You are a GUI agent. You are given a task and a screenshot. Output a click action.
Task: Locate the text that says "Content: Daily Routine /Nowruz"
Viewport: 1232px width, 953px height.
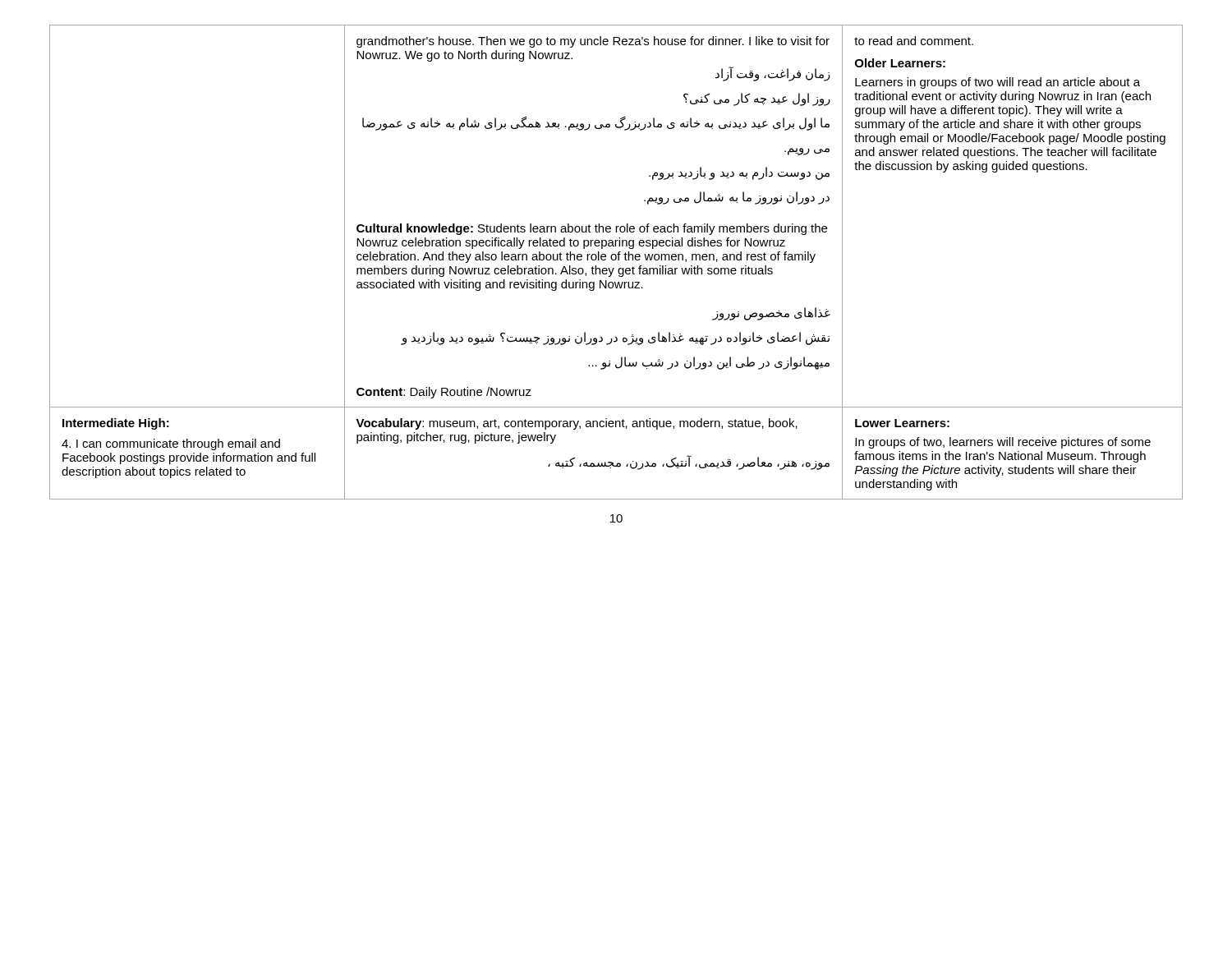[x=444, y=391]
